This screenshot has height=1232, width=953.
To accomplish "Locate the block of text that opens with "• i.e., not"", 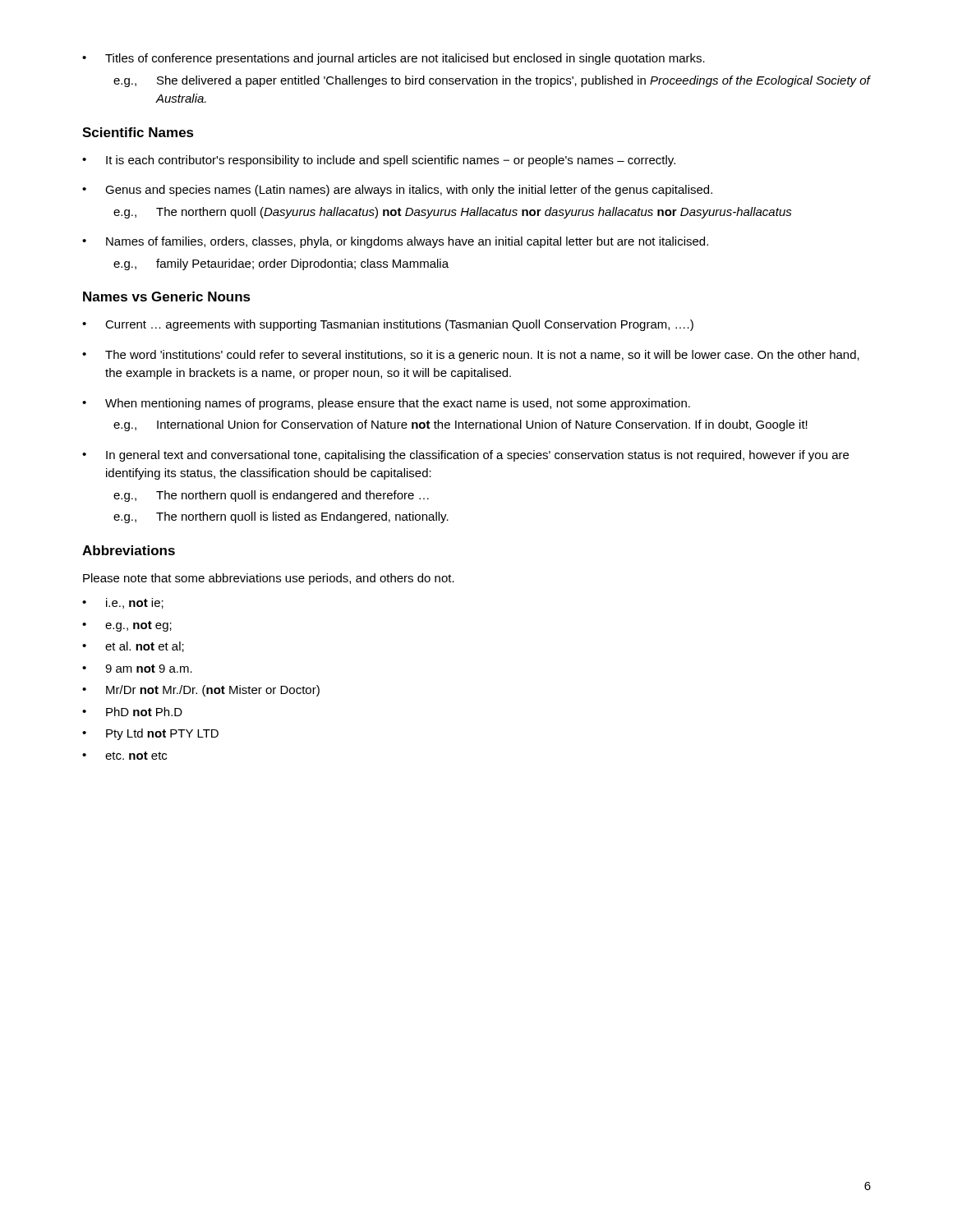I will (x=123, y=603).
